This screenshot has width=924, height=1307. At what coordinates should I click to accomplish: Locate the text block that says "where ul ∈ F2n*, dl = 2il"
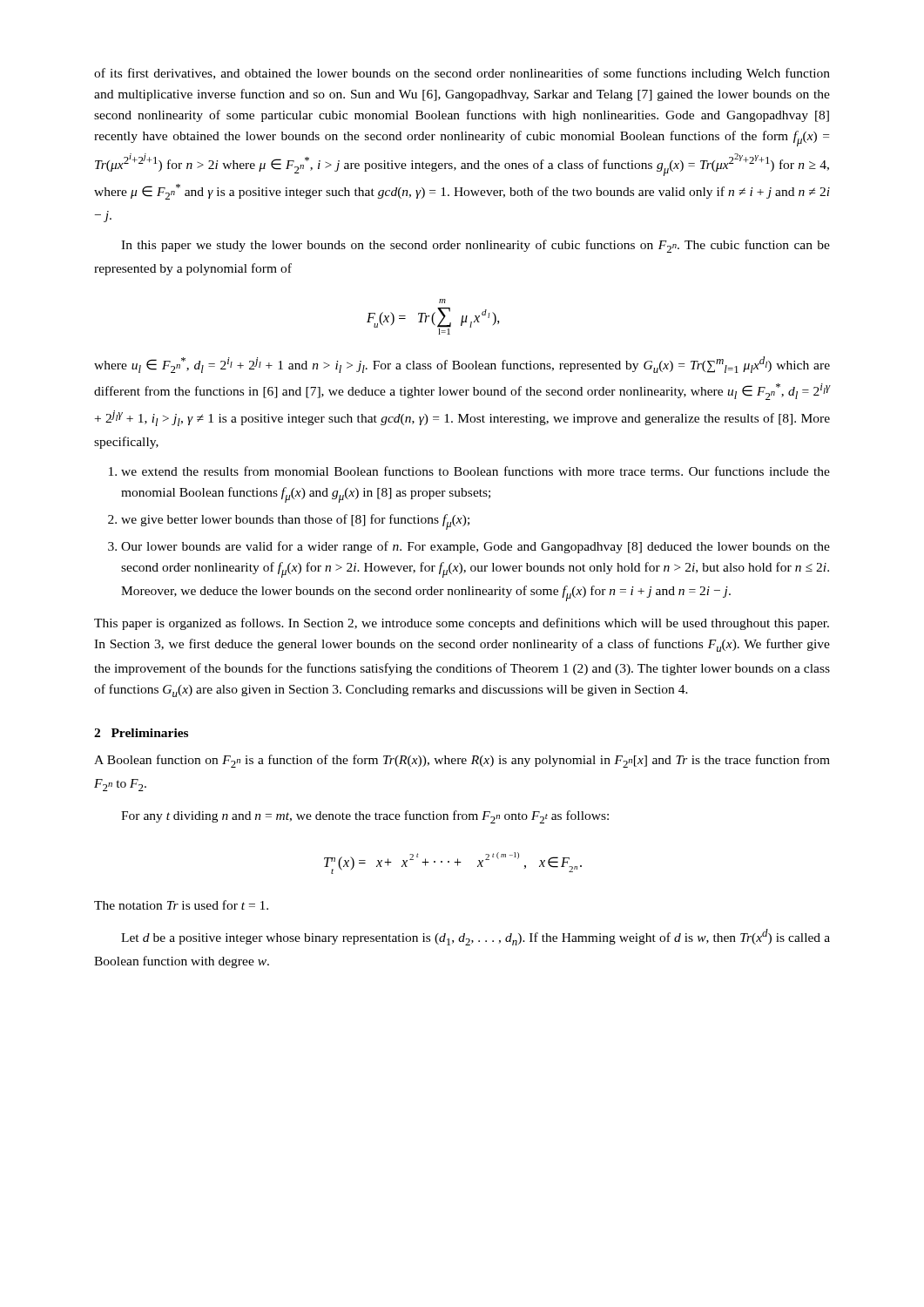[x=462, y=402]
